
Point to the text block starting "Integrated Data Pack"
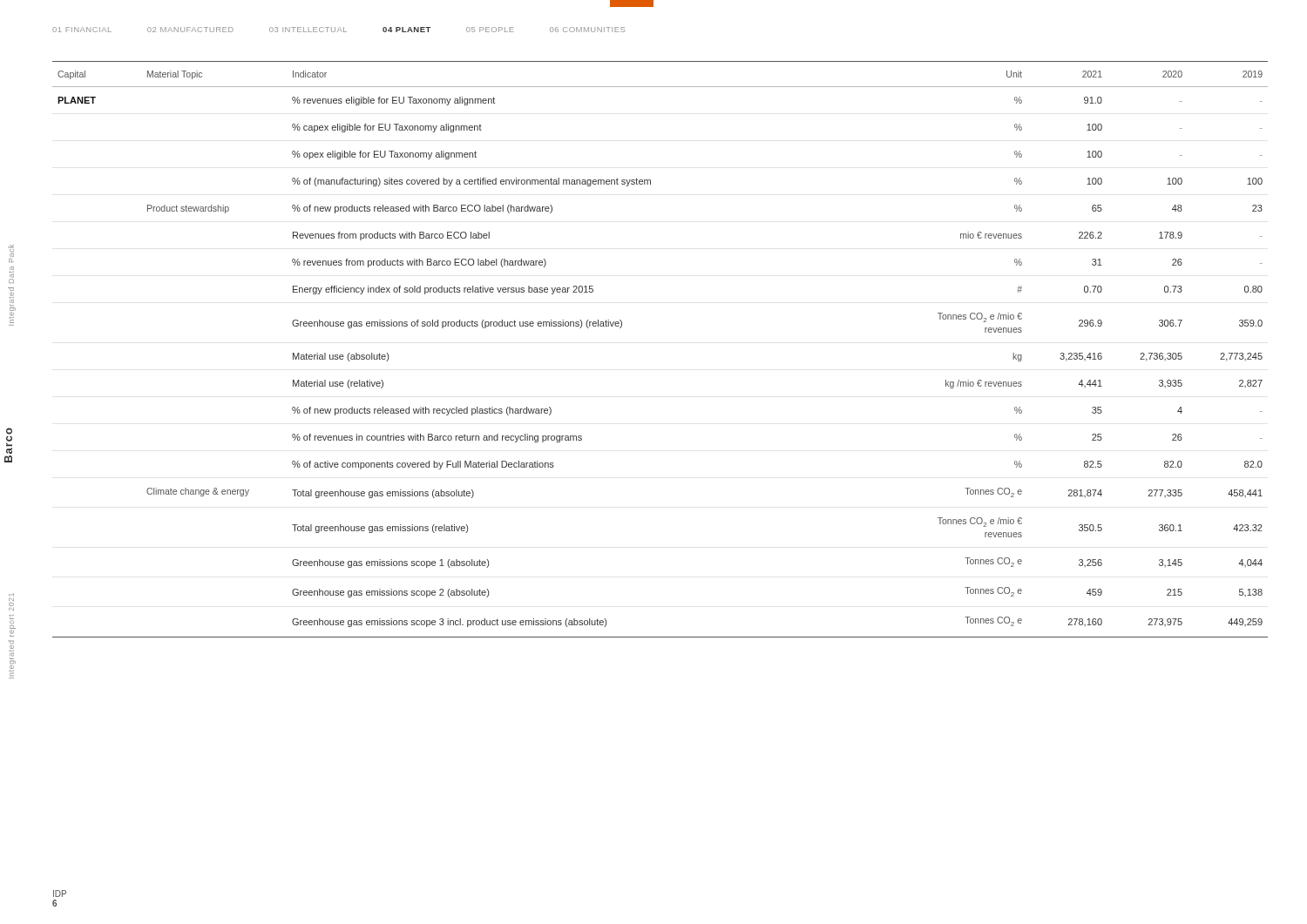click(x=11, y=285)
